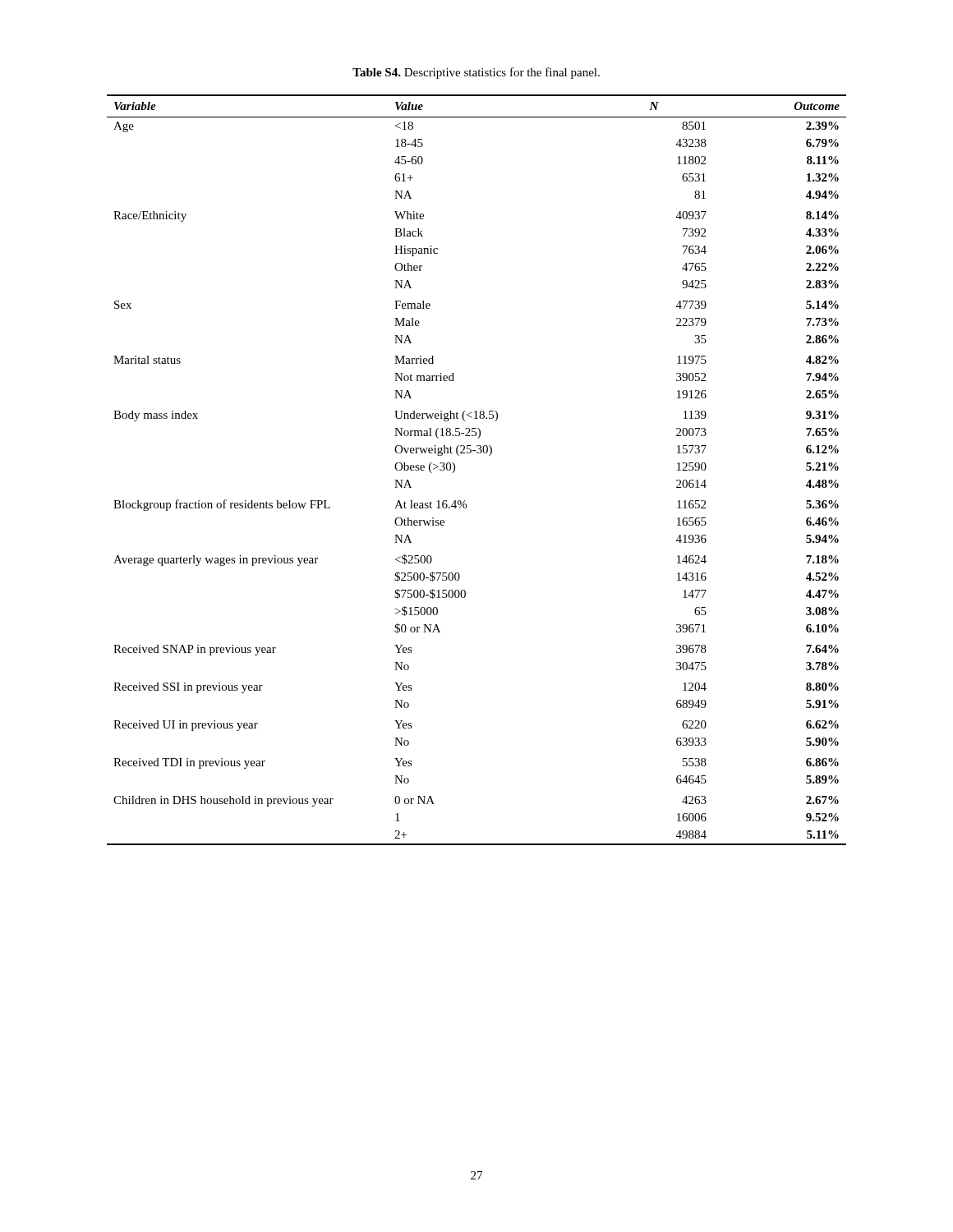Select the table that reads "$0 or NA"
Viewport: 953px width, 1232px height.
tap(476, 470)
